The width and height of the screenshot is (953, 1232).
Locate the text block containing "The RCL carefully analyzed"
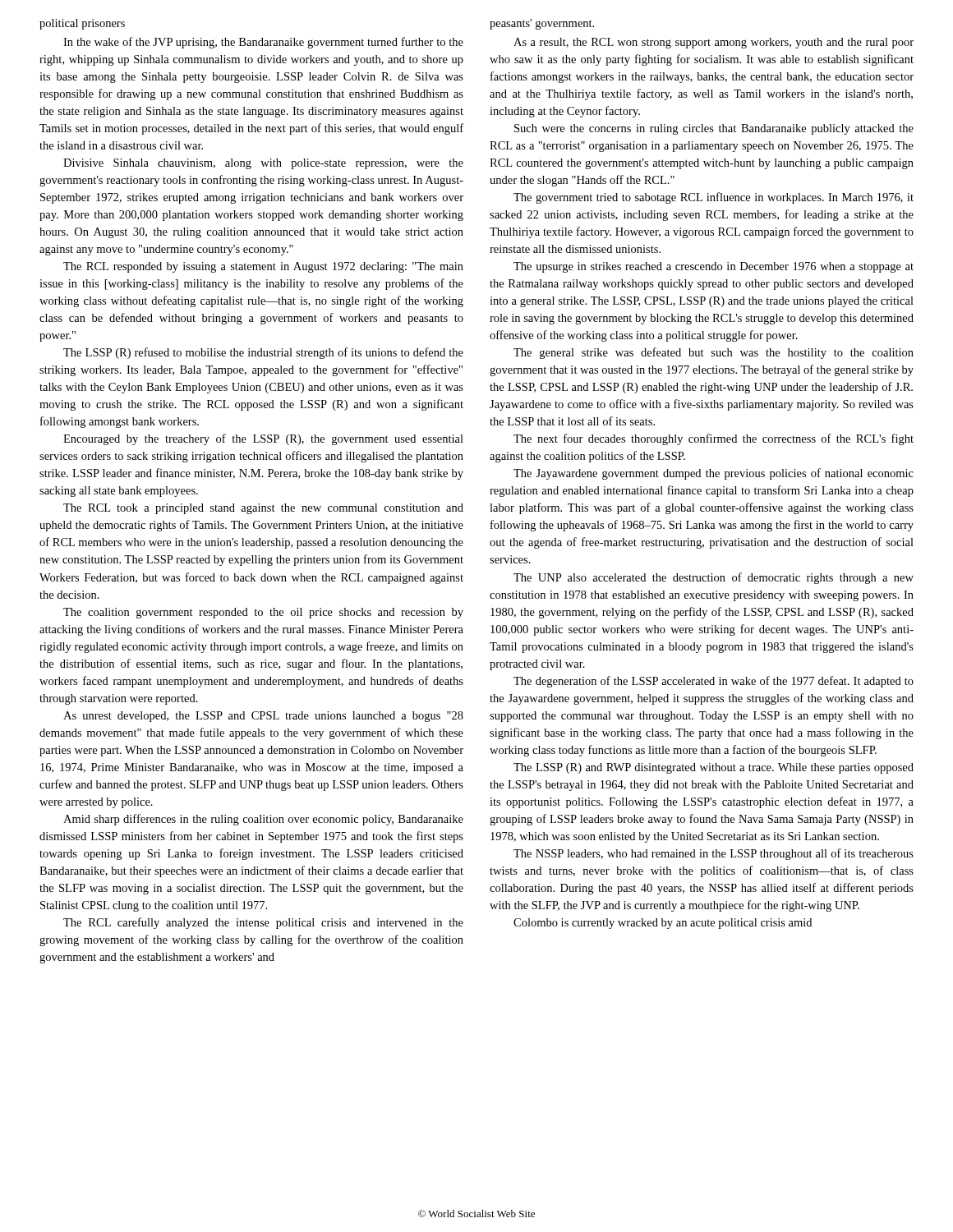(x=251, y=940)
